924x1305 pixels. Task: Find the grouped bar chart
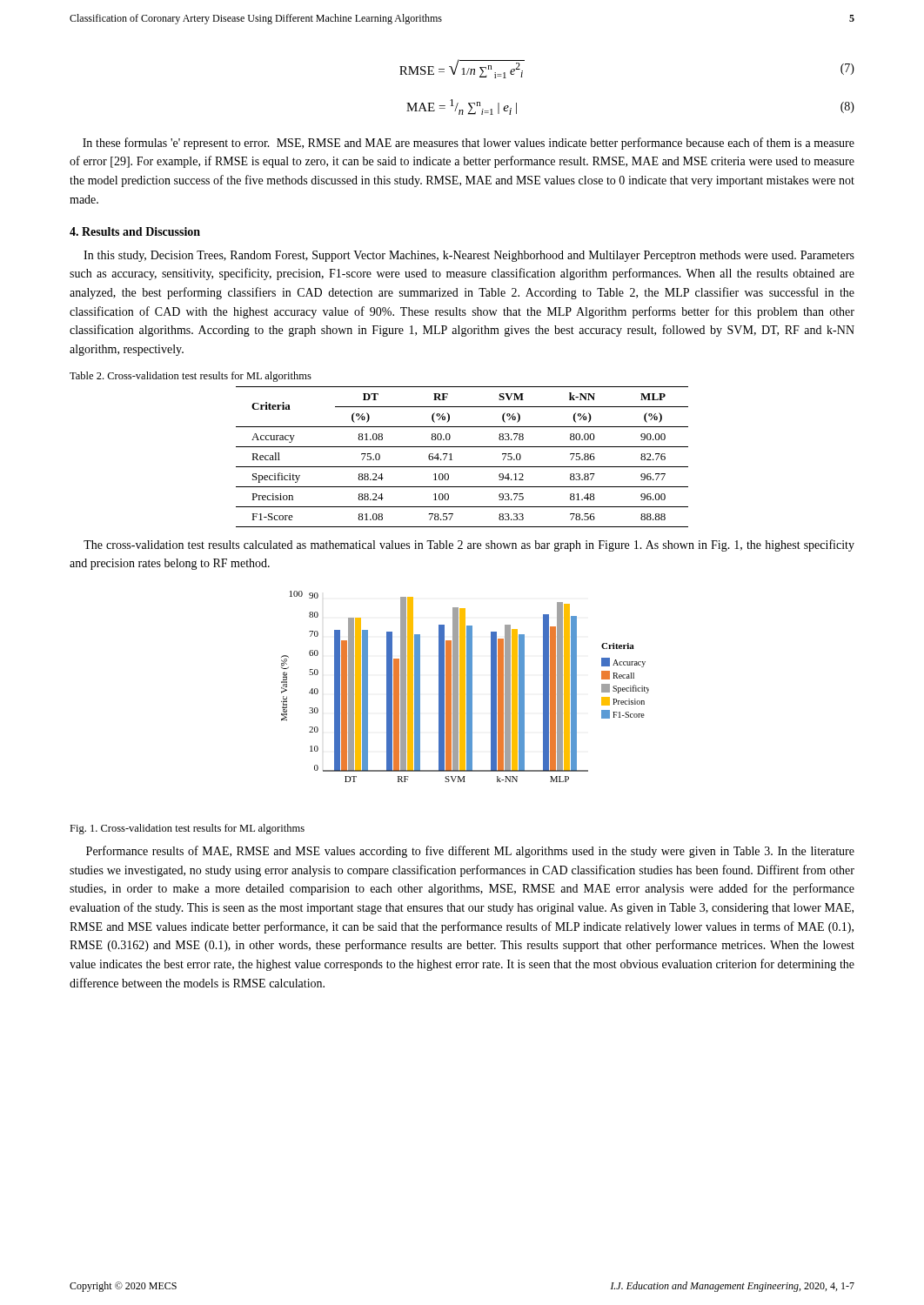[x=462, y=701]
